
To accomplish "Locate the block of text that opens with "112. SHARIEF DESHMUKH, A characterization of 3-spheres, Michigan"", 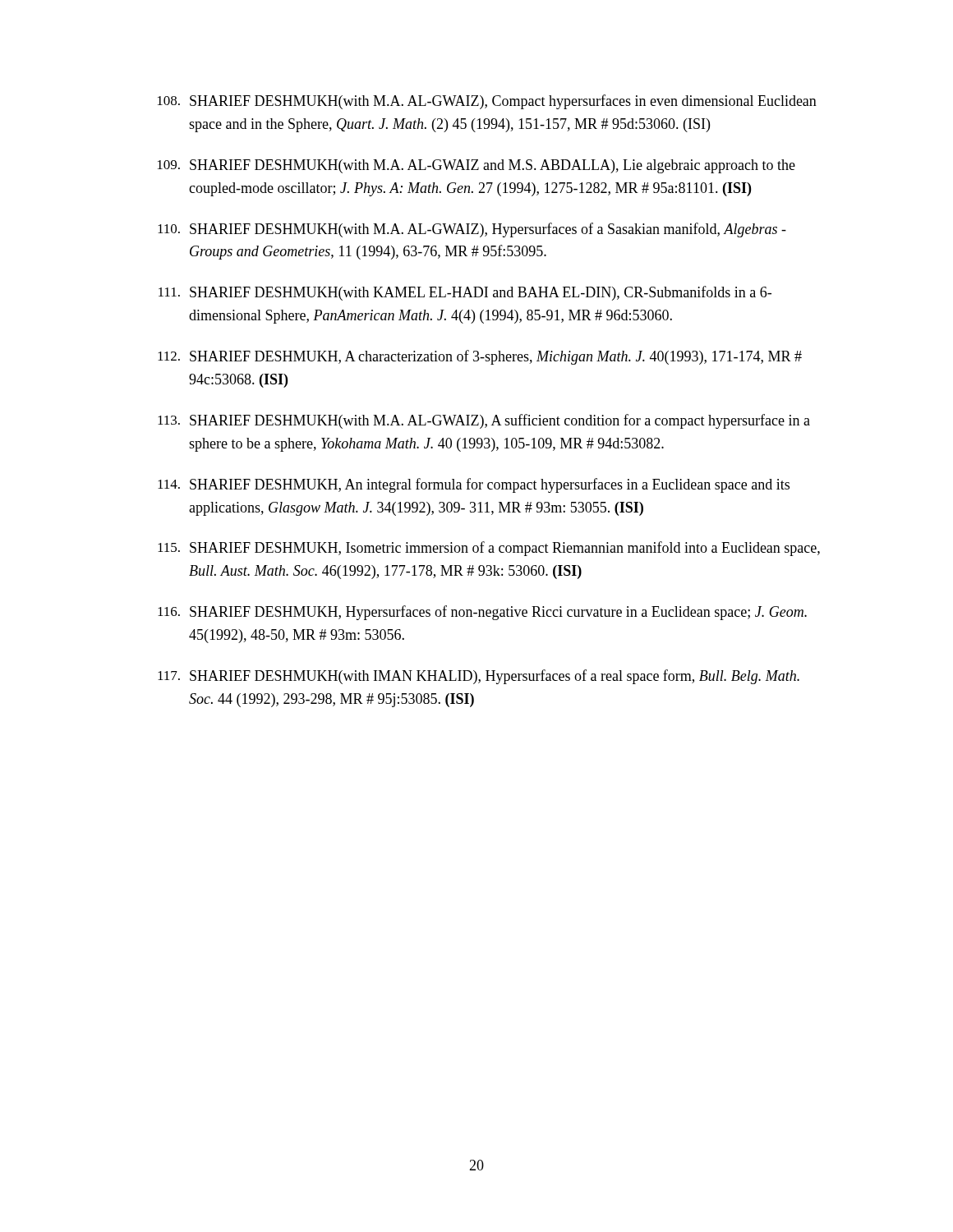I will 476,369.
